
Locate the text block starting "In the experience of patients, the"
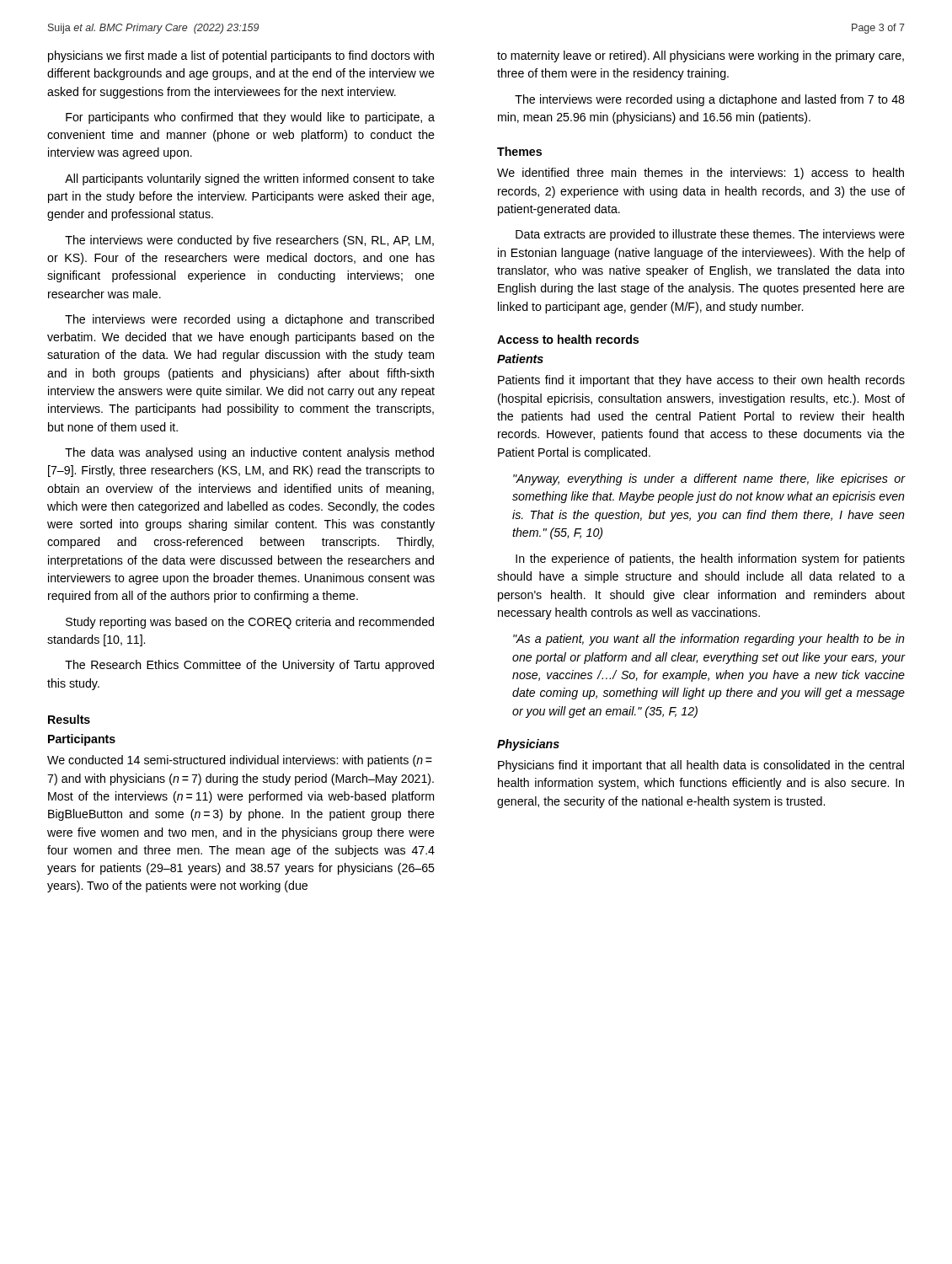point(701,586)
